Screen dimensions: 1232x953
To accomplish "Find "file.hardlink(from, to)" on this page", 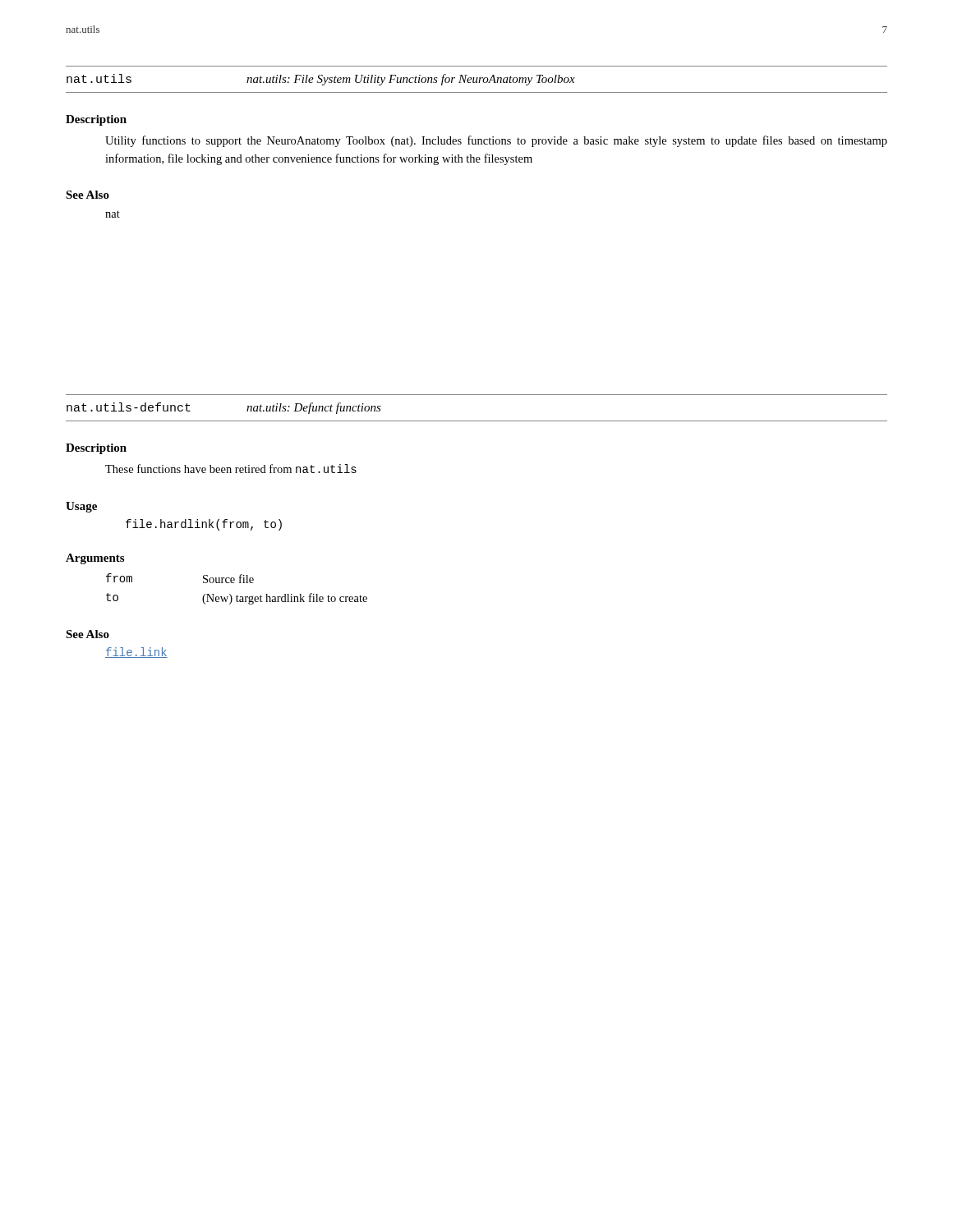I will (x=204, y=525).
